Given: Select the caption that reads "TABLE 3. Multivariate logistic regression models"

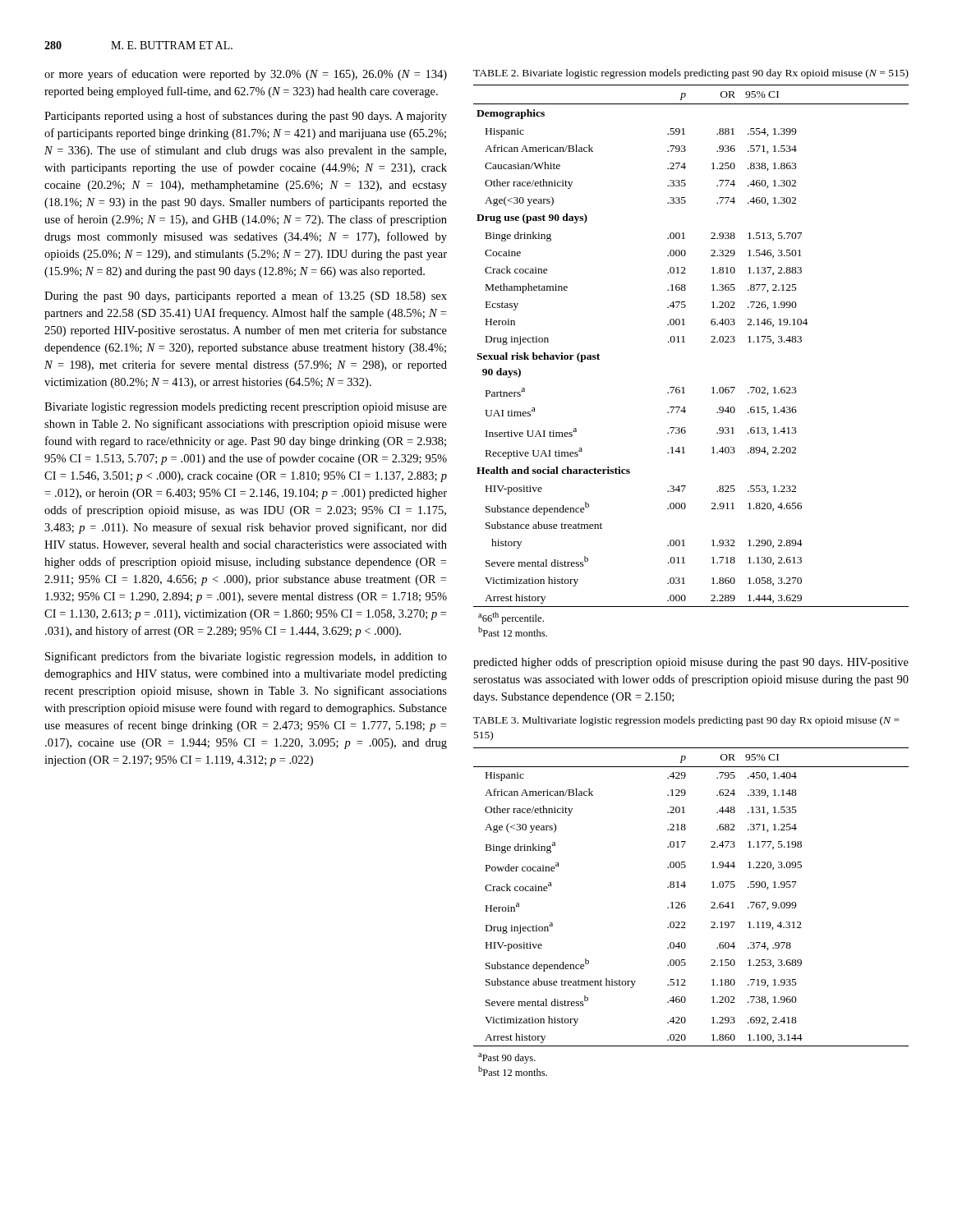Looking at the screenshot, I should (x=686, y=727).
